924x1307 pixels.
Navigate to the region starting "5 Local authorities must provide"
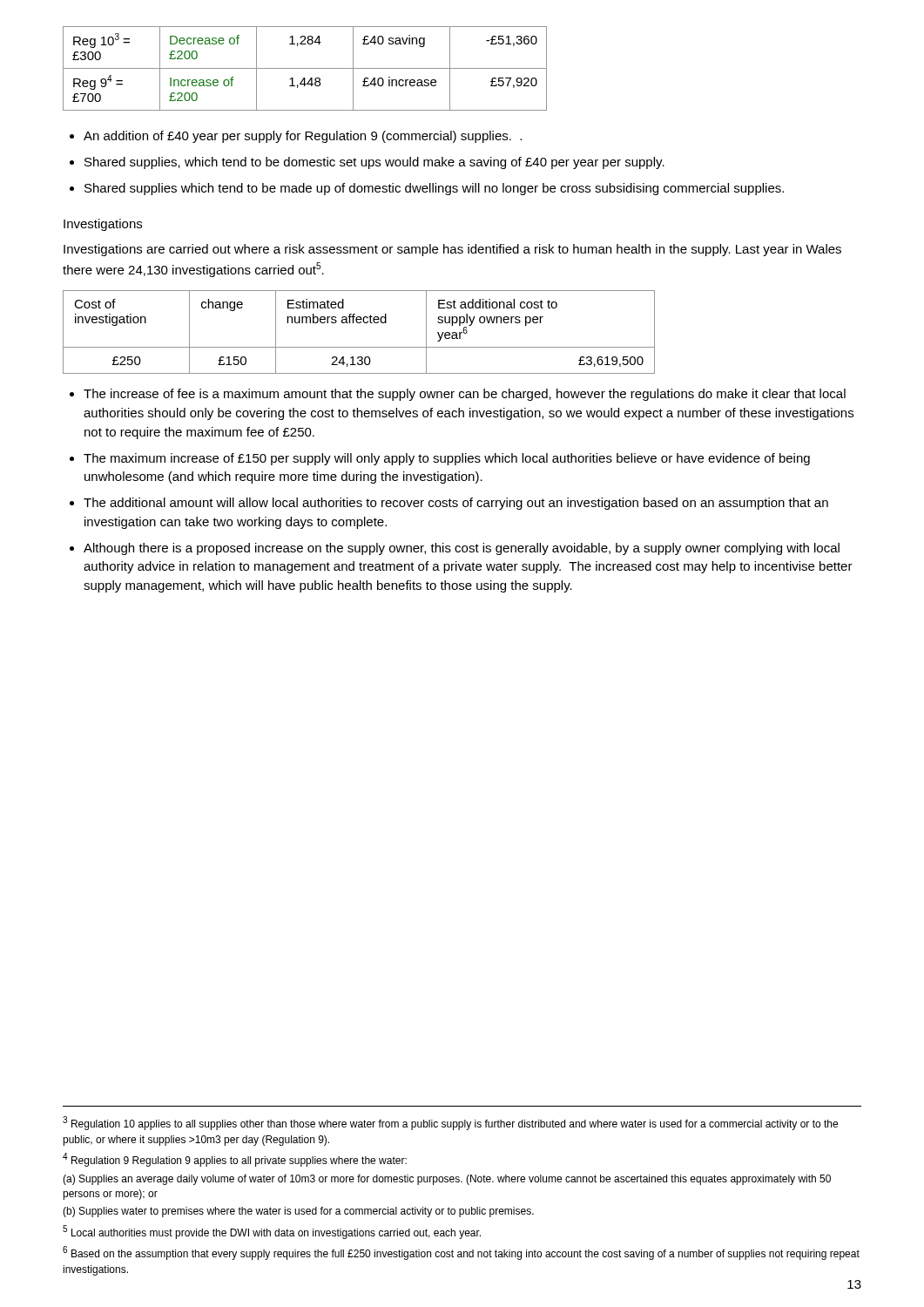point(462,1232)
